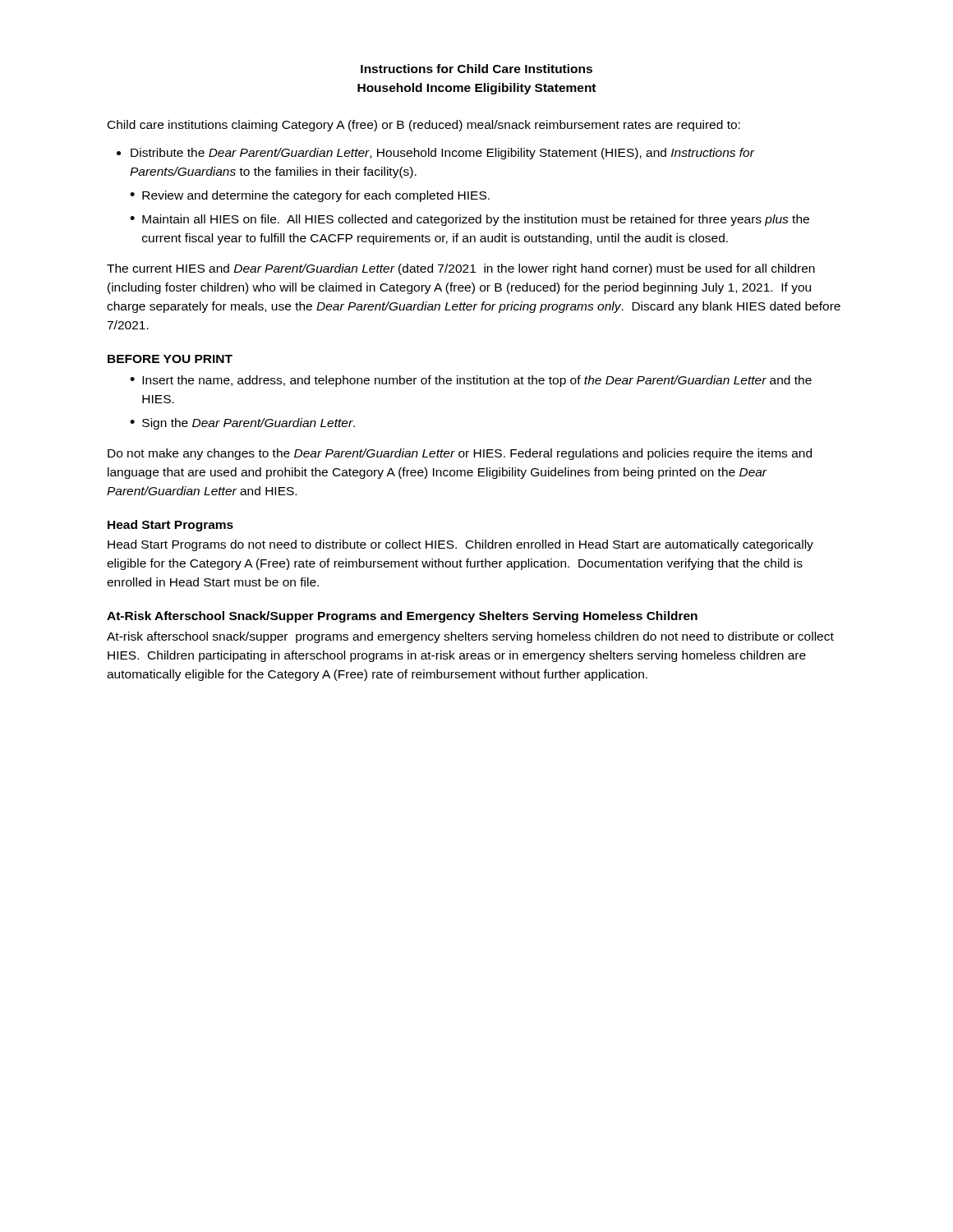953x1232 pixels.
Task: Find the block on this page that starts "Child care institutions claiming Category A (free) or"
Action: (x=424, y=124)
